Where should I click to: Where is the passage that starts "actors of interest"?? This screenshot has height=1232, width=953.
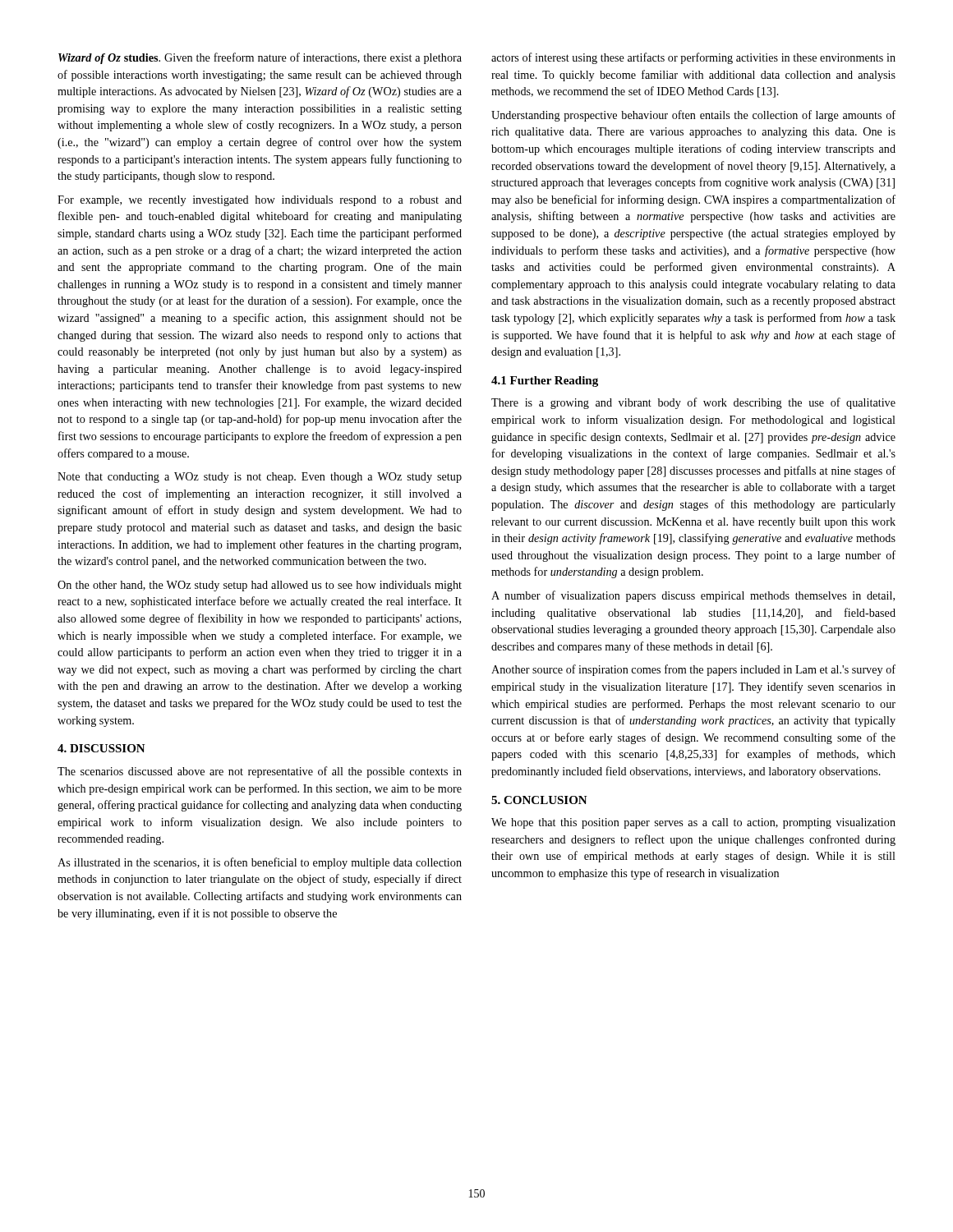pyautogui.click(x=693, y=75)
